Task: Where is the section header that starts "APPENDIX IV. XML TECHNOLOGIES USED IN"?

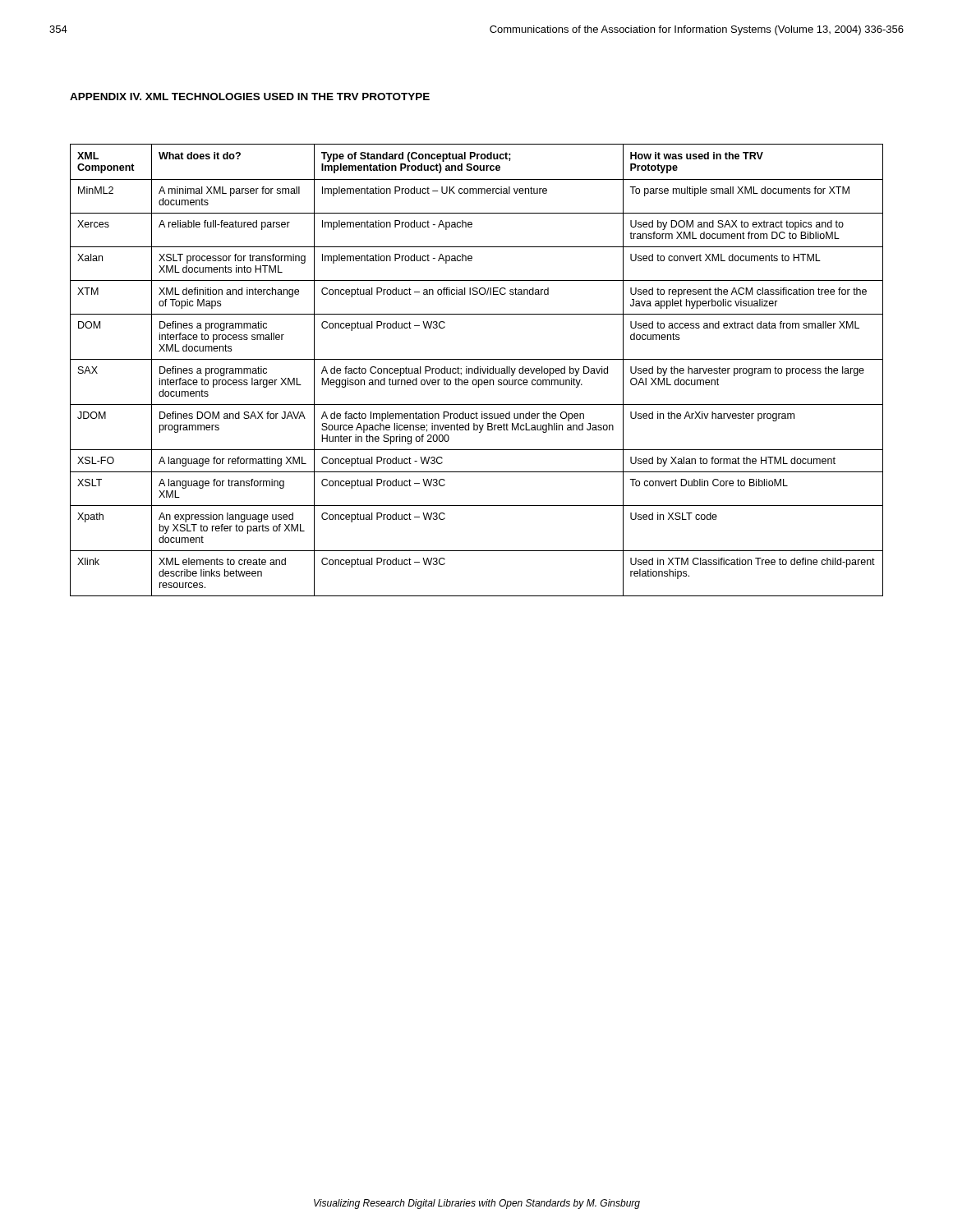Action: coord(250,96)
